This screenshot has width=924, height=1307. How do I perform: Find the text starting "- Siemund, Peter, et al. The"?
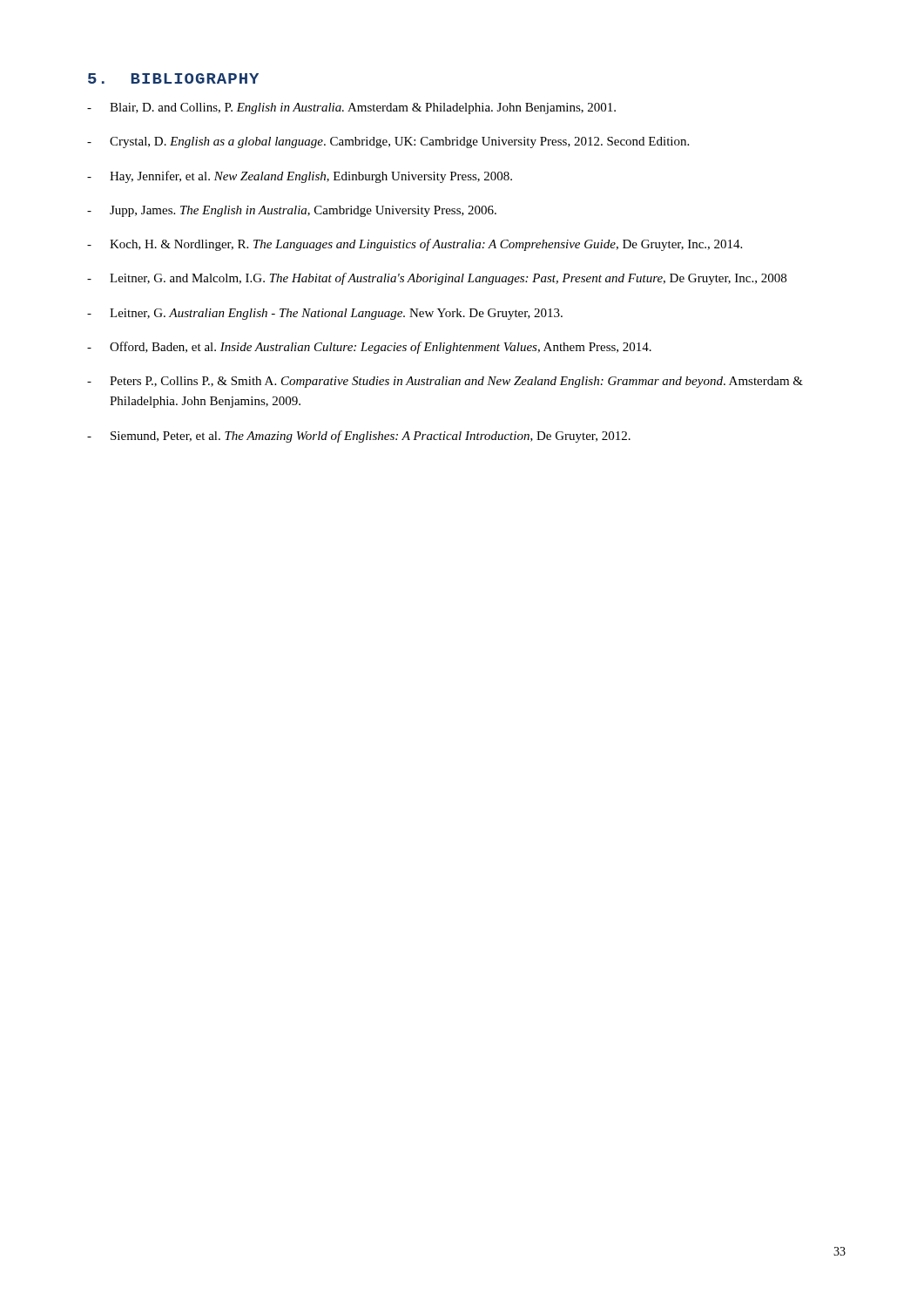pos(466,436)
